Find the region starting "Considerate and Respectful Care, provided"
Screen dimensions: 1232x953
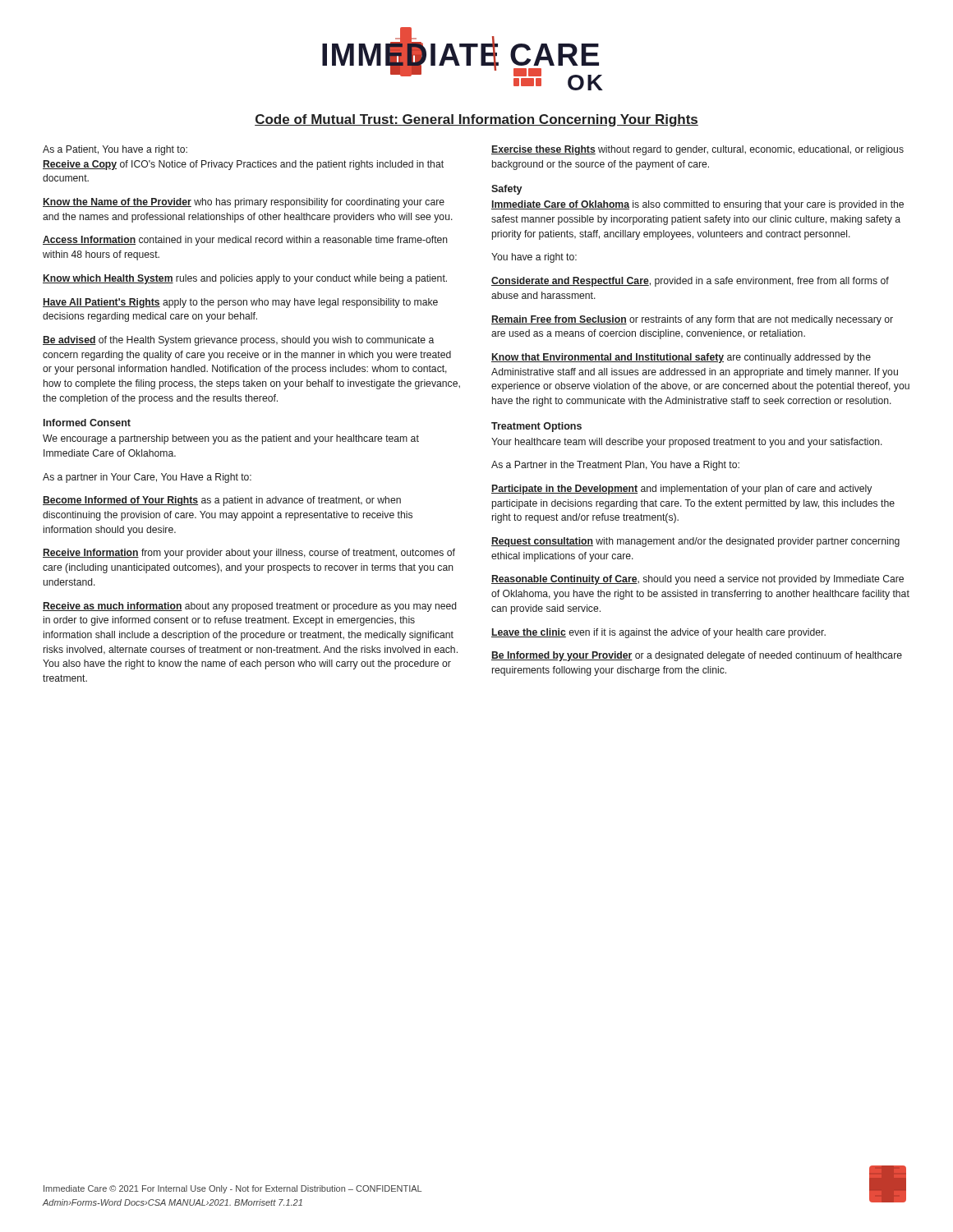690,288
